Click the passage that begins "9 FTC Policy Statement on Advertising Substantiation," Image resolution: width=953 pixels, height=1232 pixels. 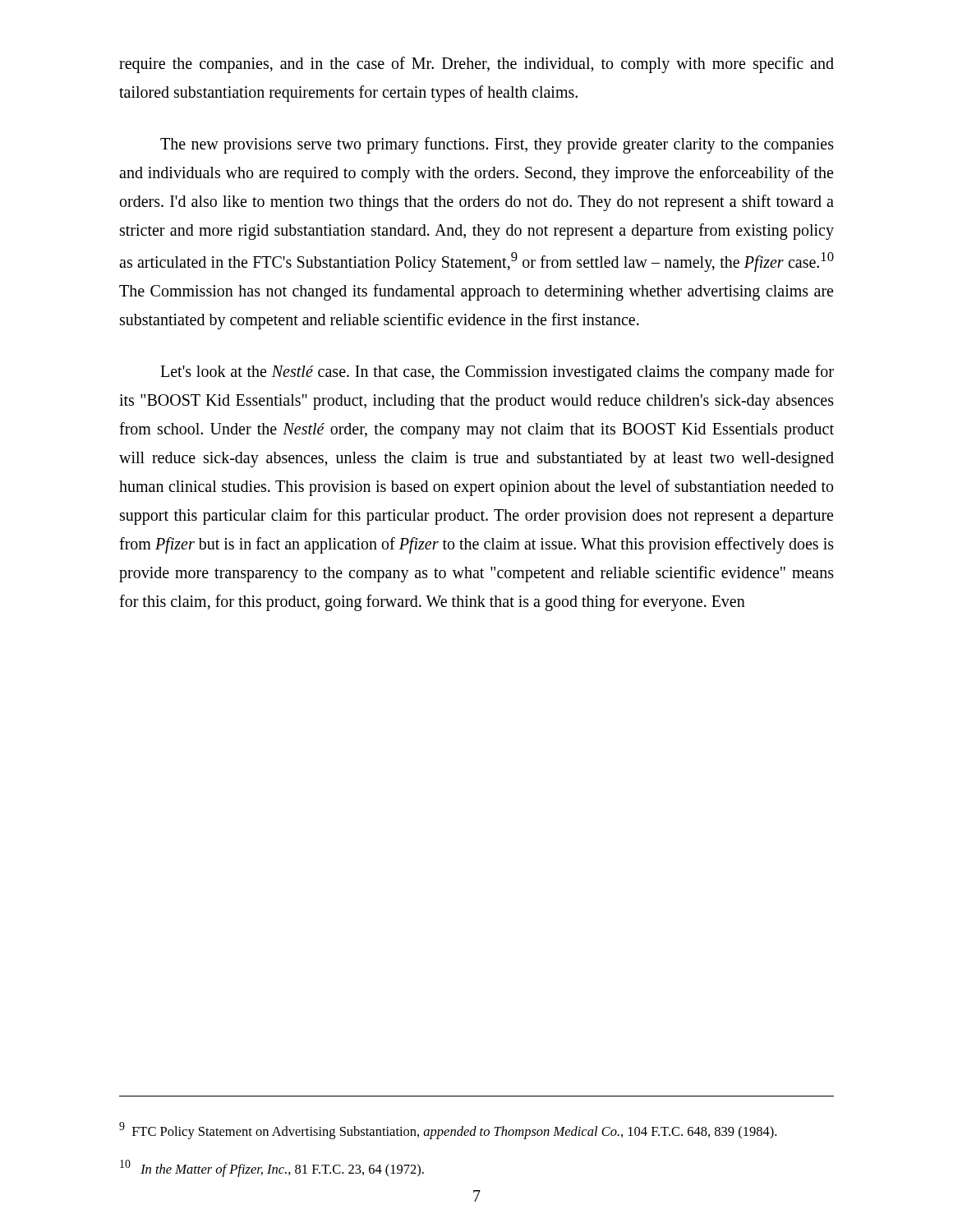[476, 1130]
